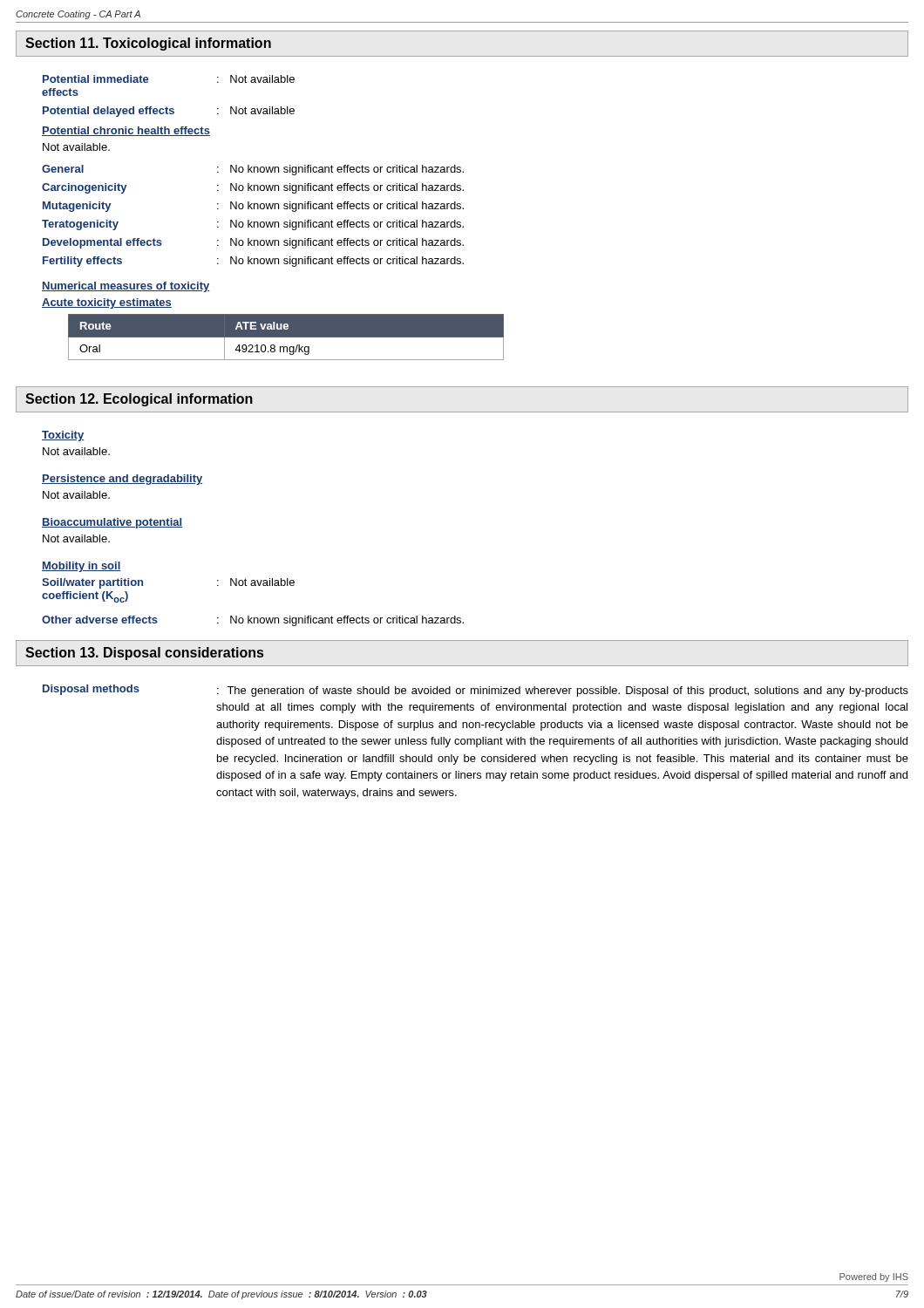Locate a table
Screen dimensions: 1308x924
point(462,337)
